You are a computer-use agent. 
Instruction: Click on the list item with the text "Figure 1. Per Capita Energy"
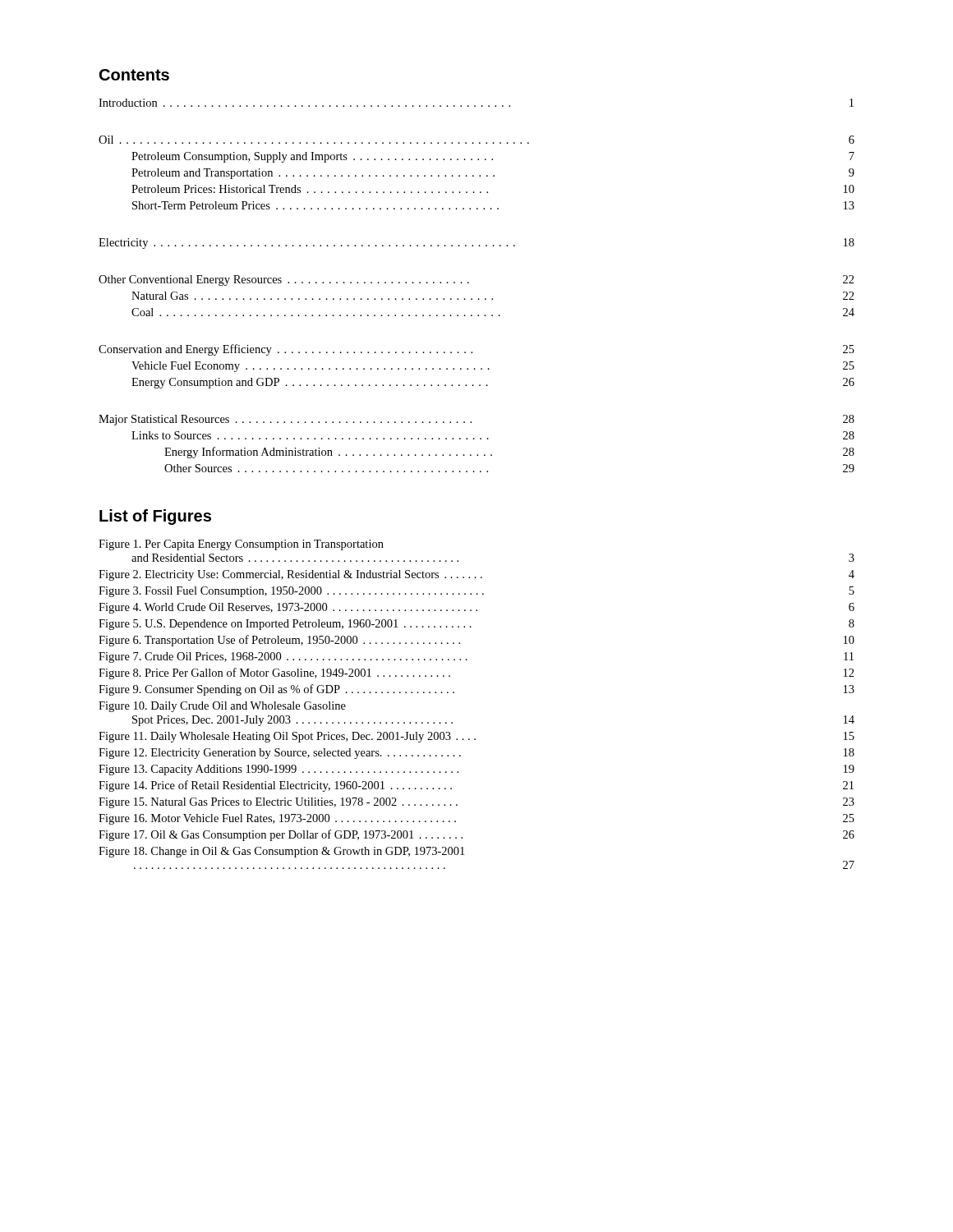[241, 545]
